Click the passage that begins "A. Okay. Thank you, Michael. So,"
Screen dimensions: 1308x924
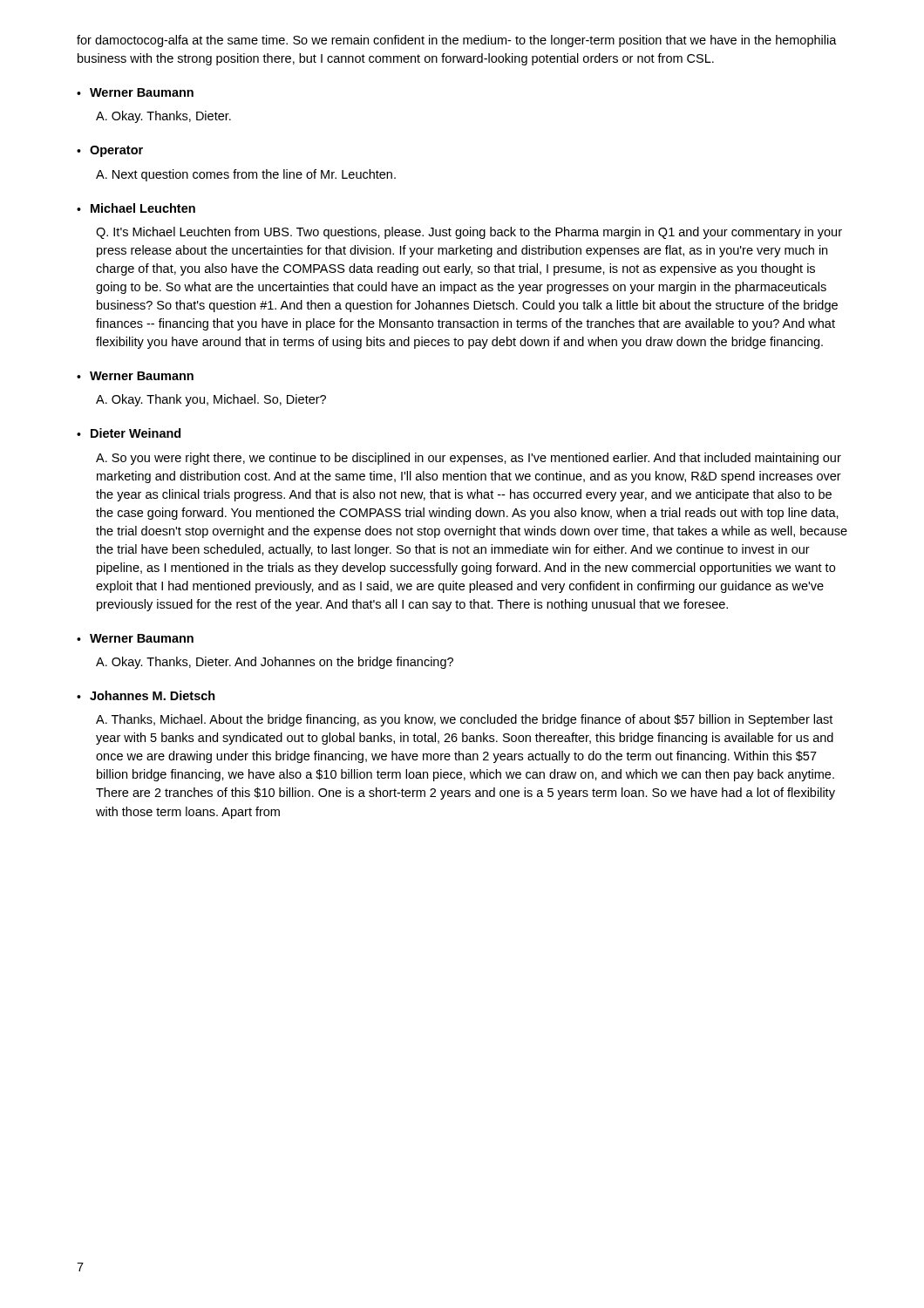(x=211, y=400)
